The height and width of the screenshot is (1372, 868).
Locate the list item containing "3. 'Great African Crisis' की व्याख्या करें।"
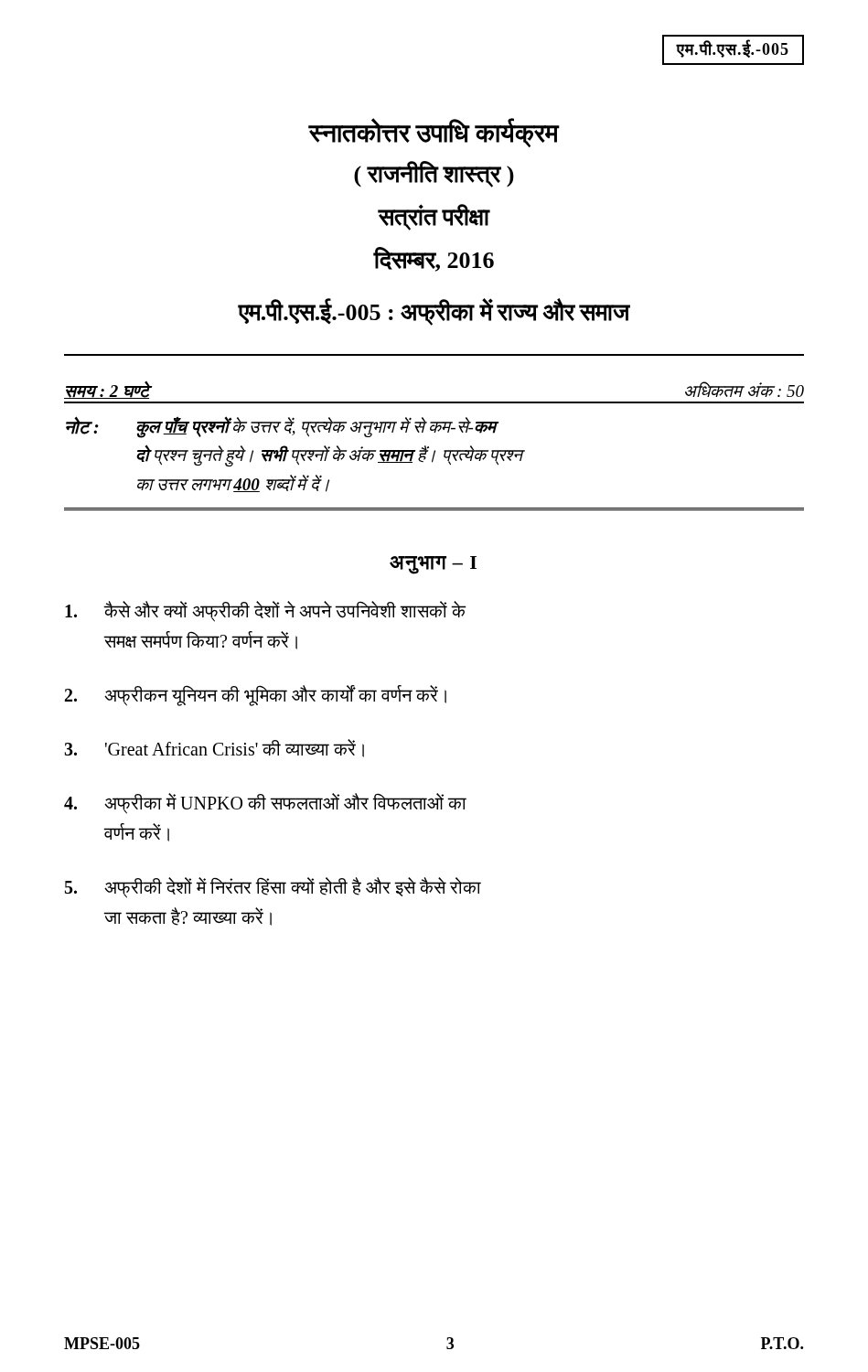click(x=216, y=750)
